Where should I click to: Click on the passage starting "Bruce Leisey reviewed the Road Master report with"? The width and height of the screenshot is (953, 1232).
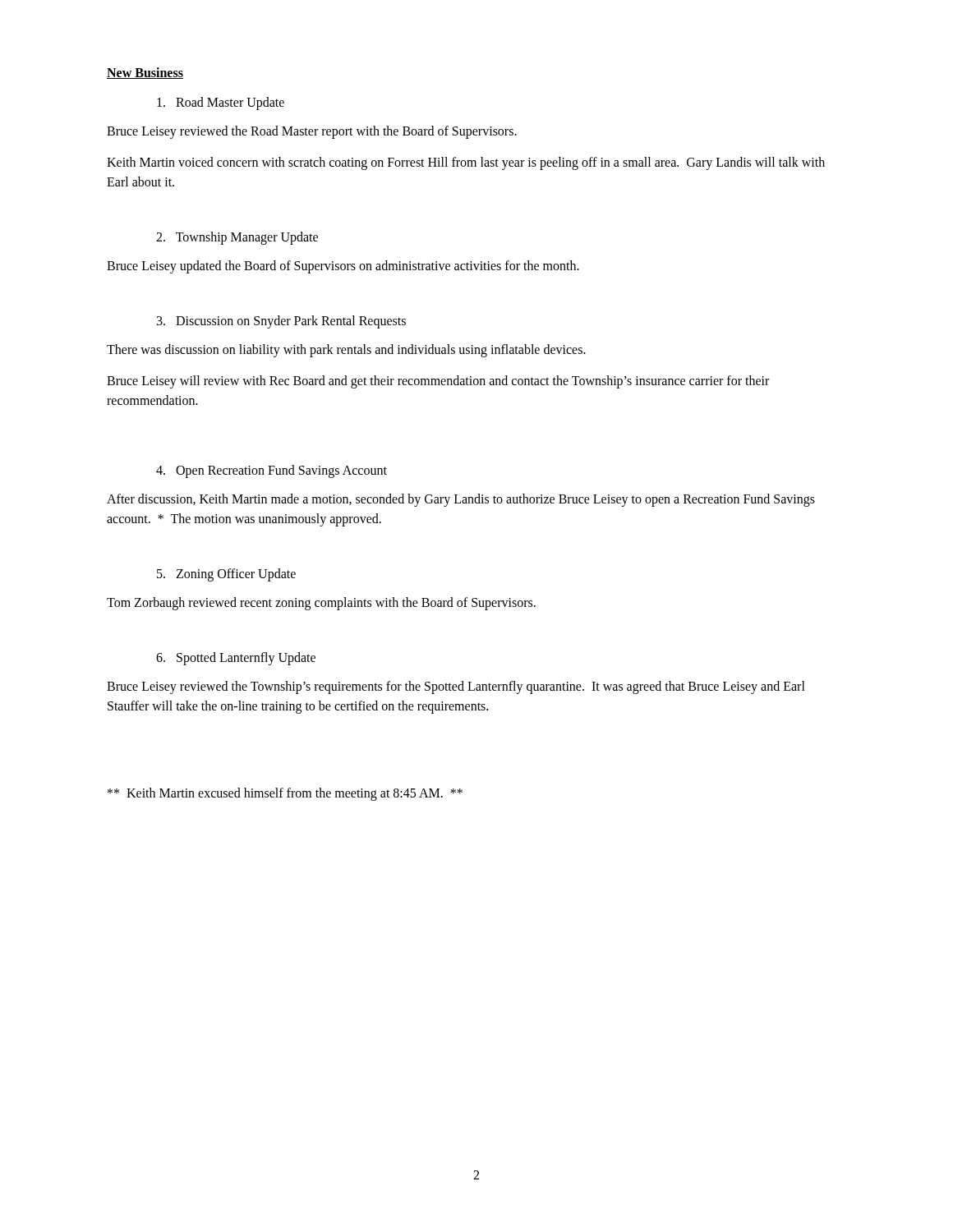click(x=312, y=131)
